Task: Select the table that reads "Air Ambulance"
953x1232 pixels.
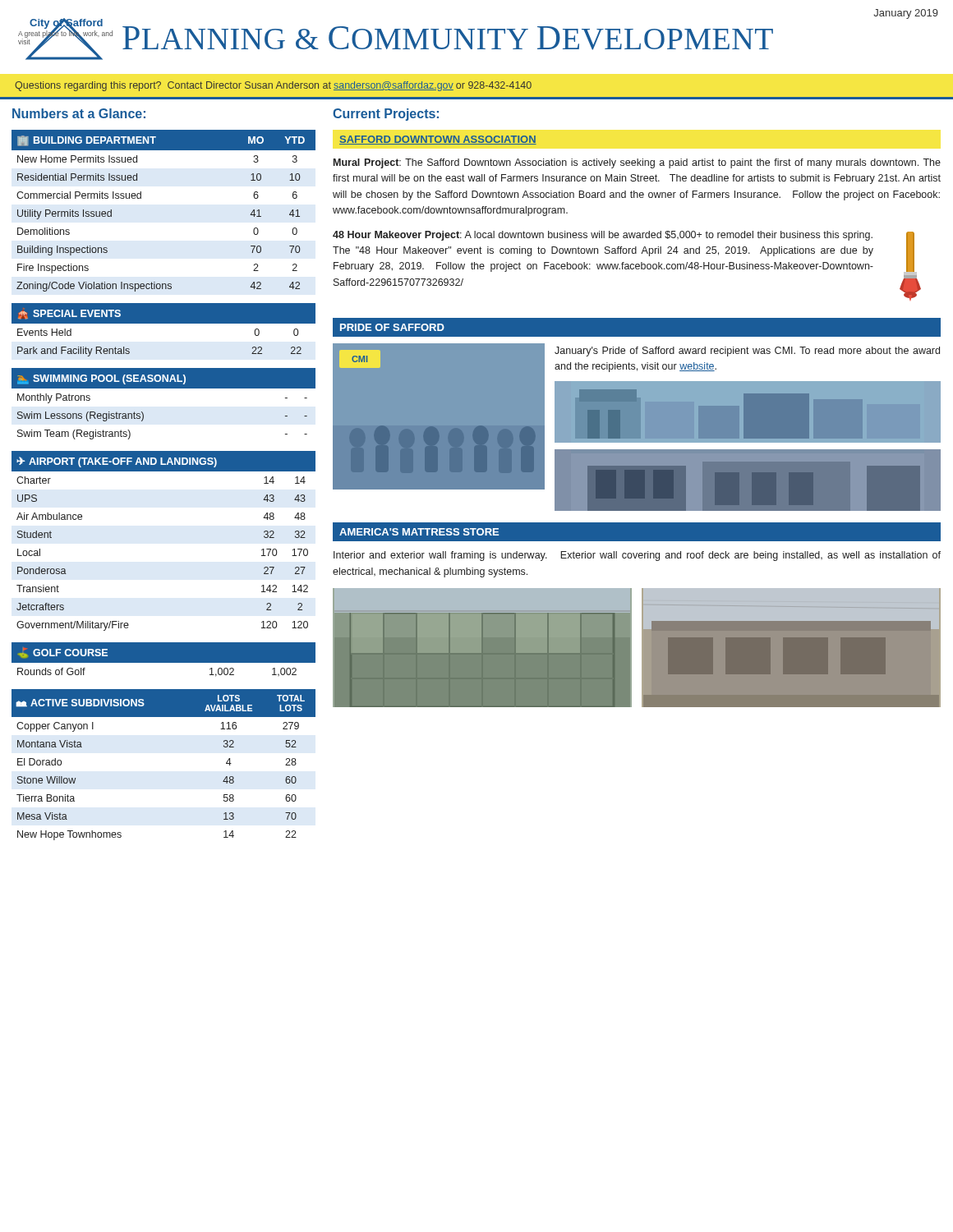Action: [163, 543]
